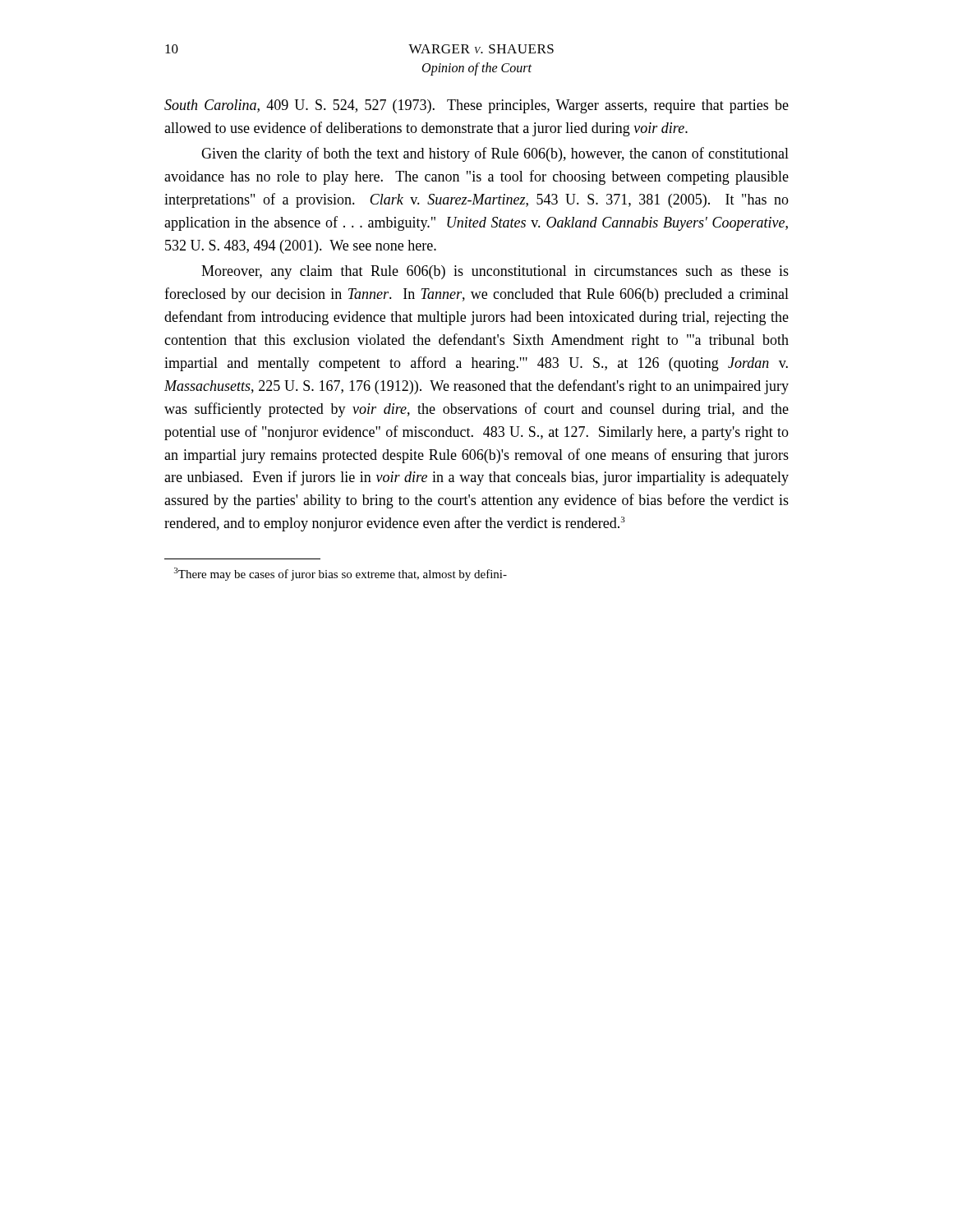
Task: Click on the footnote containing "3There may be cases of juror bias so"
Action: (336, 573)
